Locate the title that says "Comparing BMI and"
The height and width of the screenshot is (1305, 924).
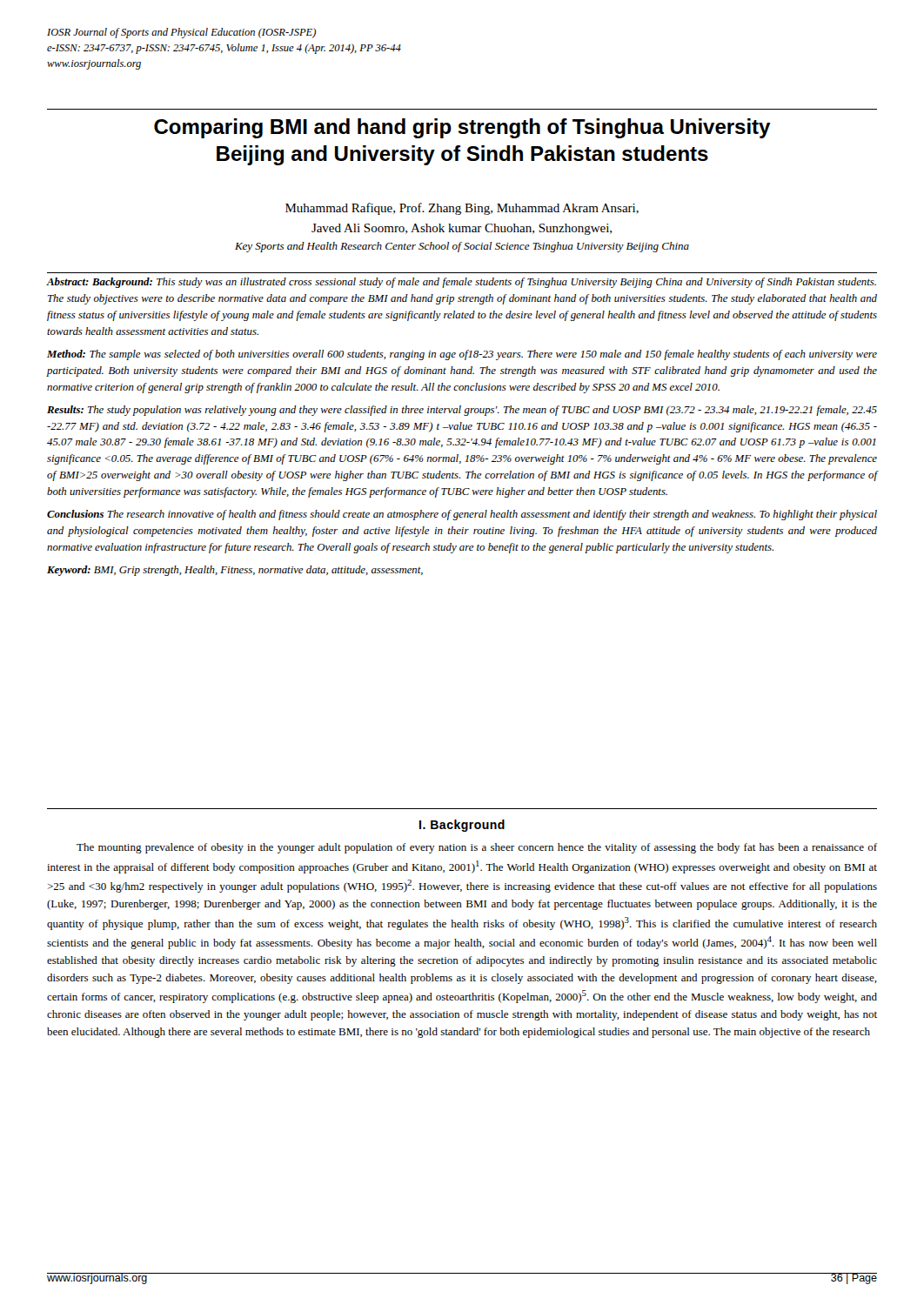462,140
